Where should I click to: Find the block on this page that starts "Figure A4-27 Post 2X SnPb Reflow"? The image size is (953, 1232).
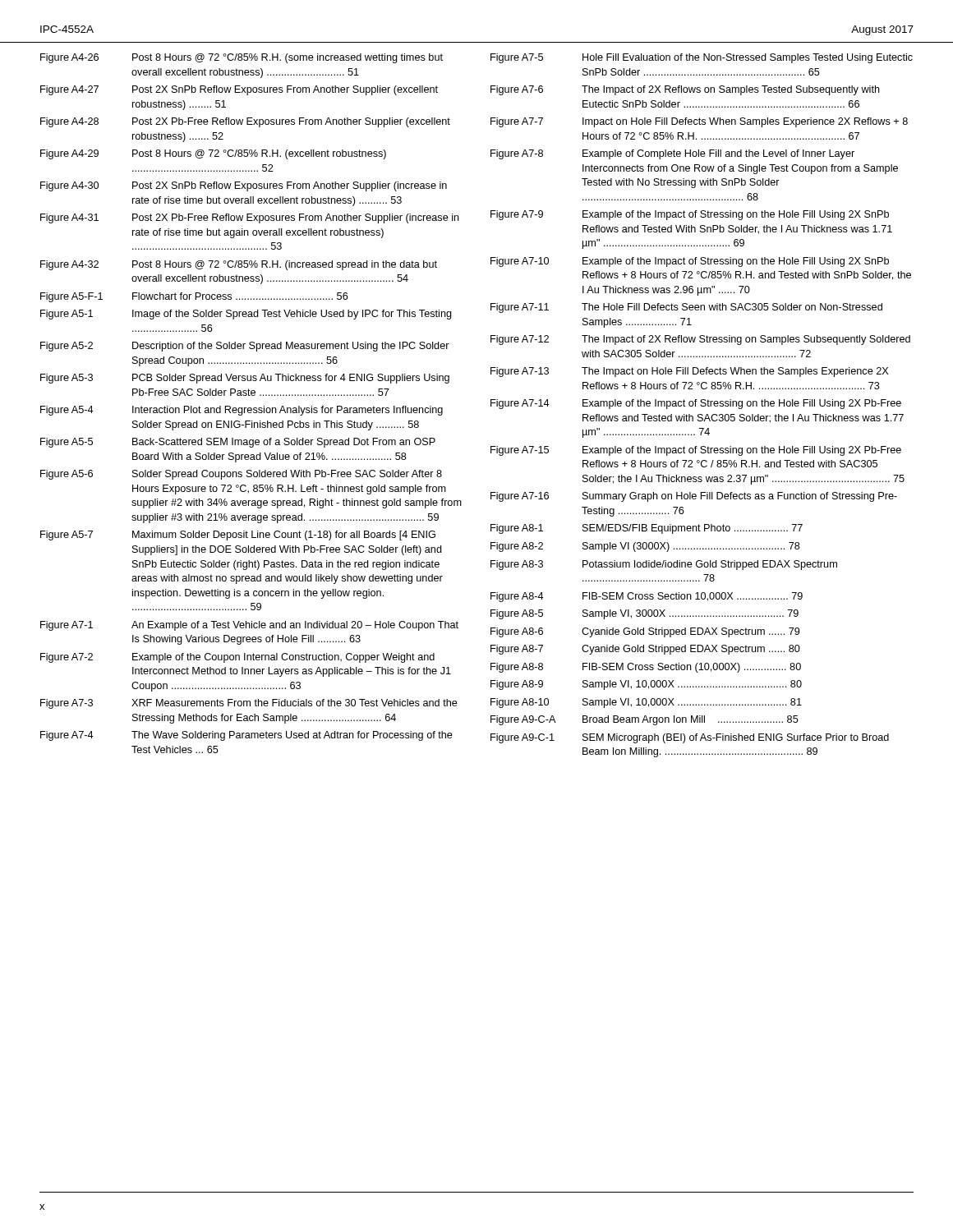click(x=251, y=97)
